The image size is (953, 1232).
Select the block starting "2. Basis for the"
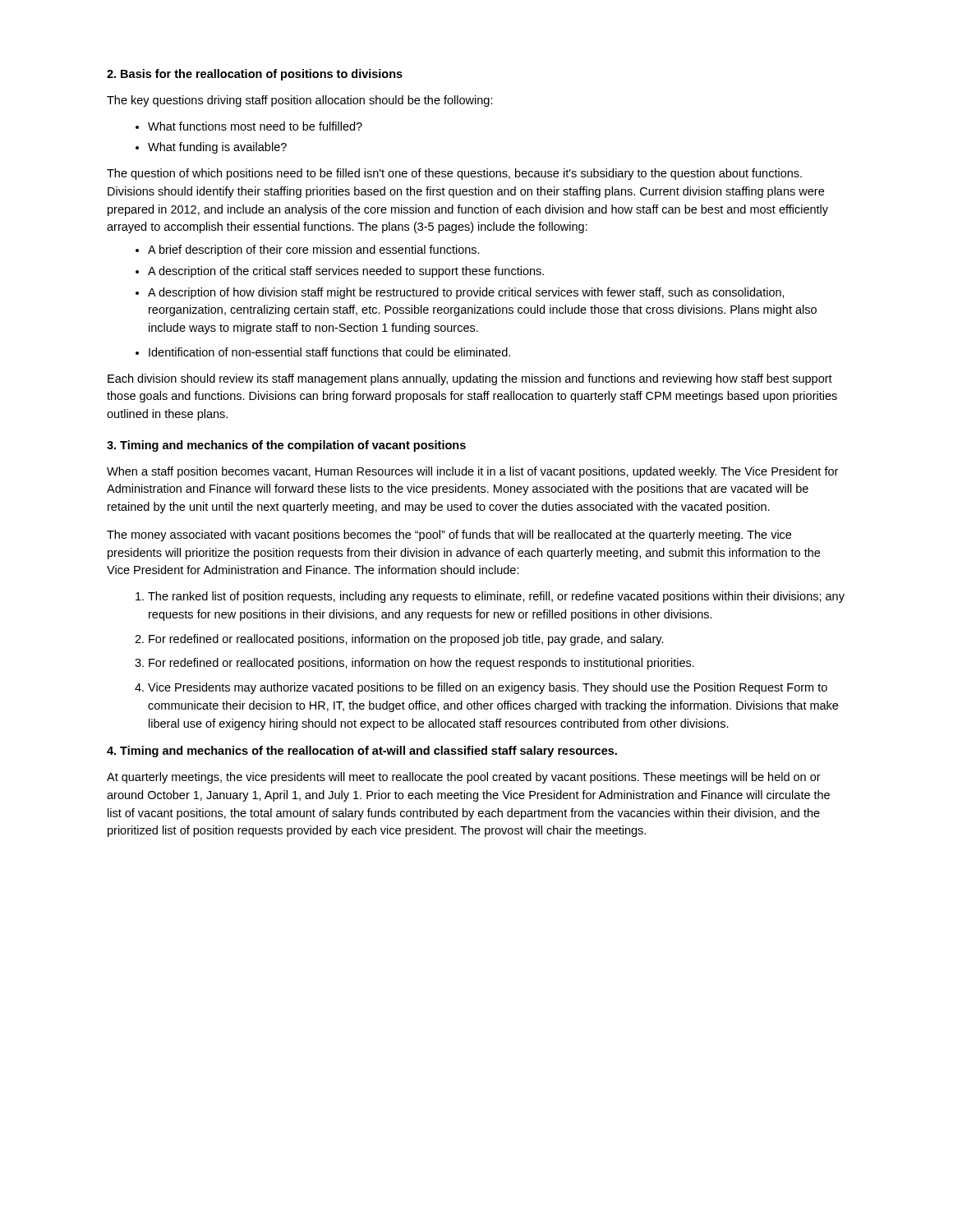pos(255,74)
